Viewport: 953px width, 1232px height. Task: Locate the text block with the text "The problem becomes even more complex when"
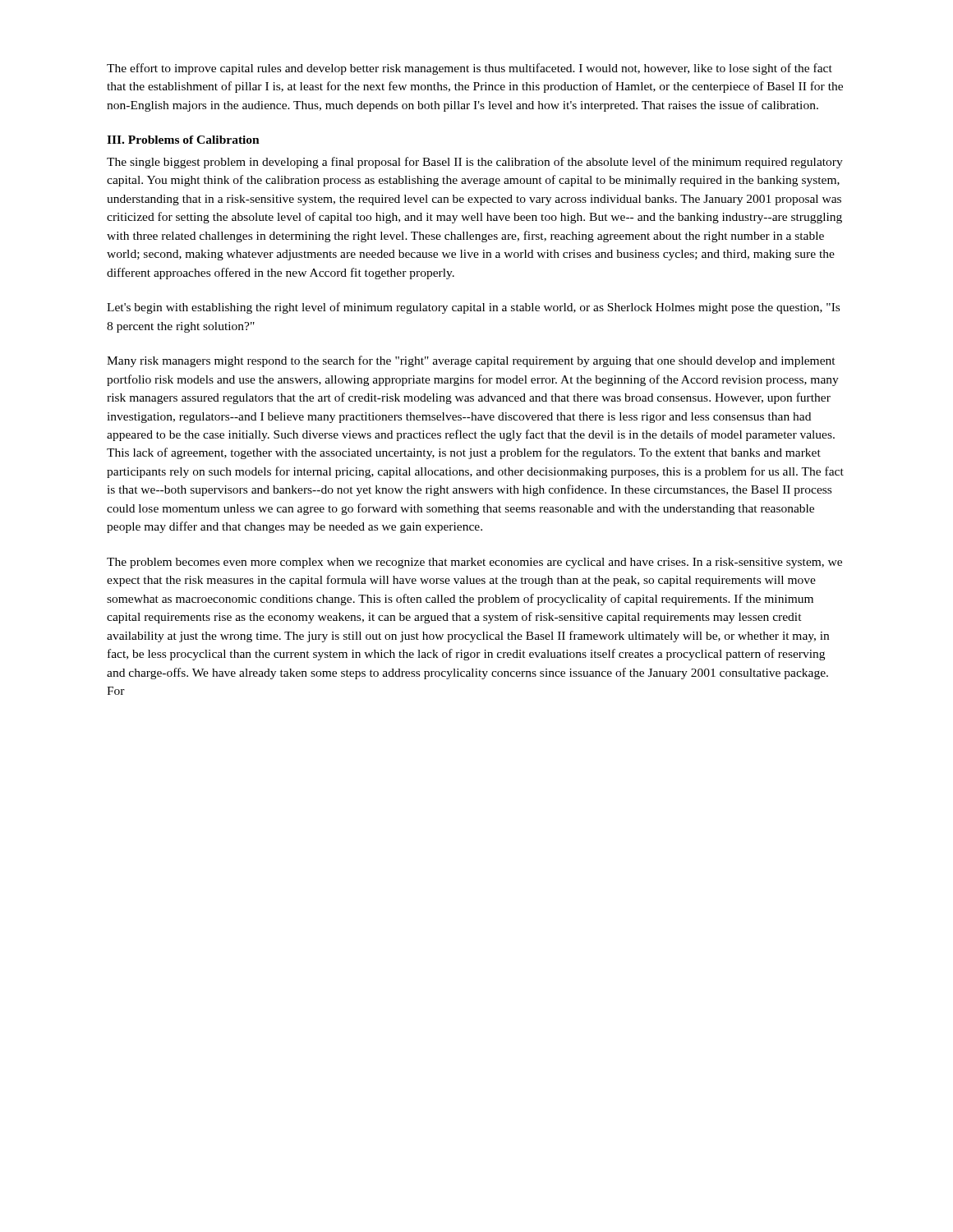click(x=475, y=626)
